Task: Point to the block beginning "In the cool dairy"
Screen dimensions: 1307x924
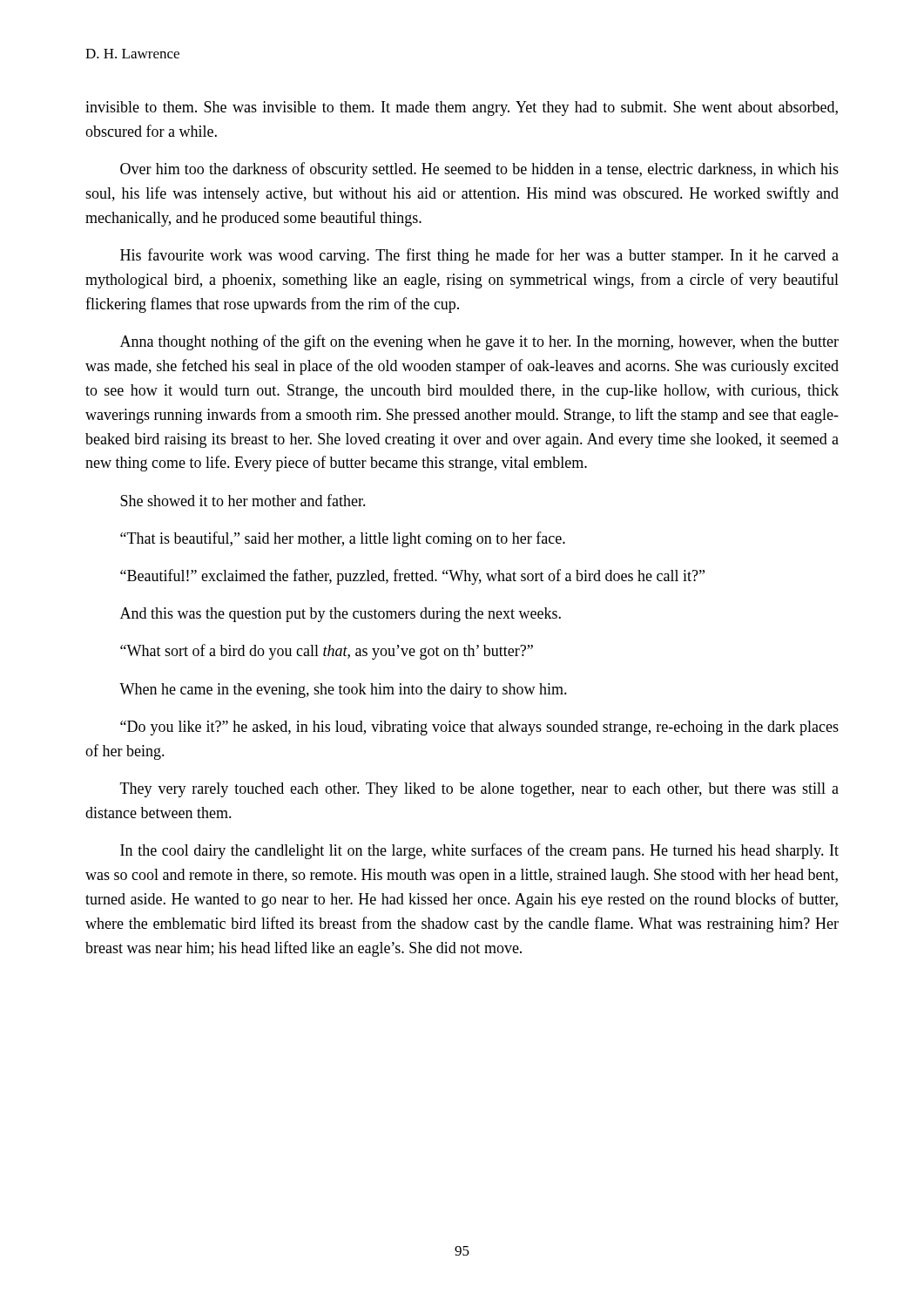Action: pos(462,899)
